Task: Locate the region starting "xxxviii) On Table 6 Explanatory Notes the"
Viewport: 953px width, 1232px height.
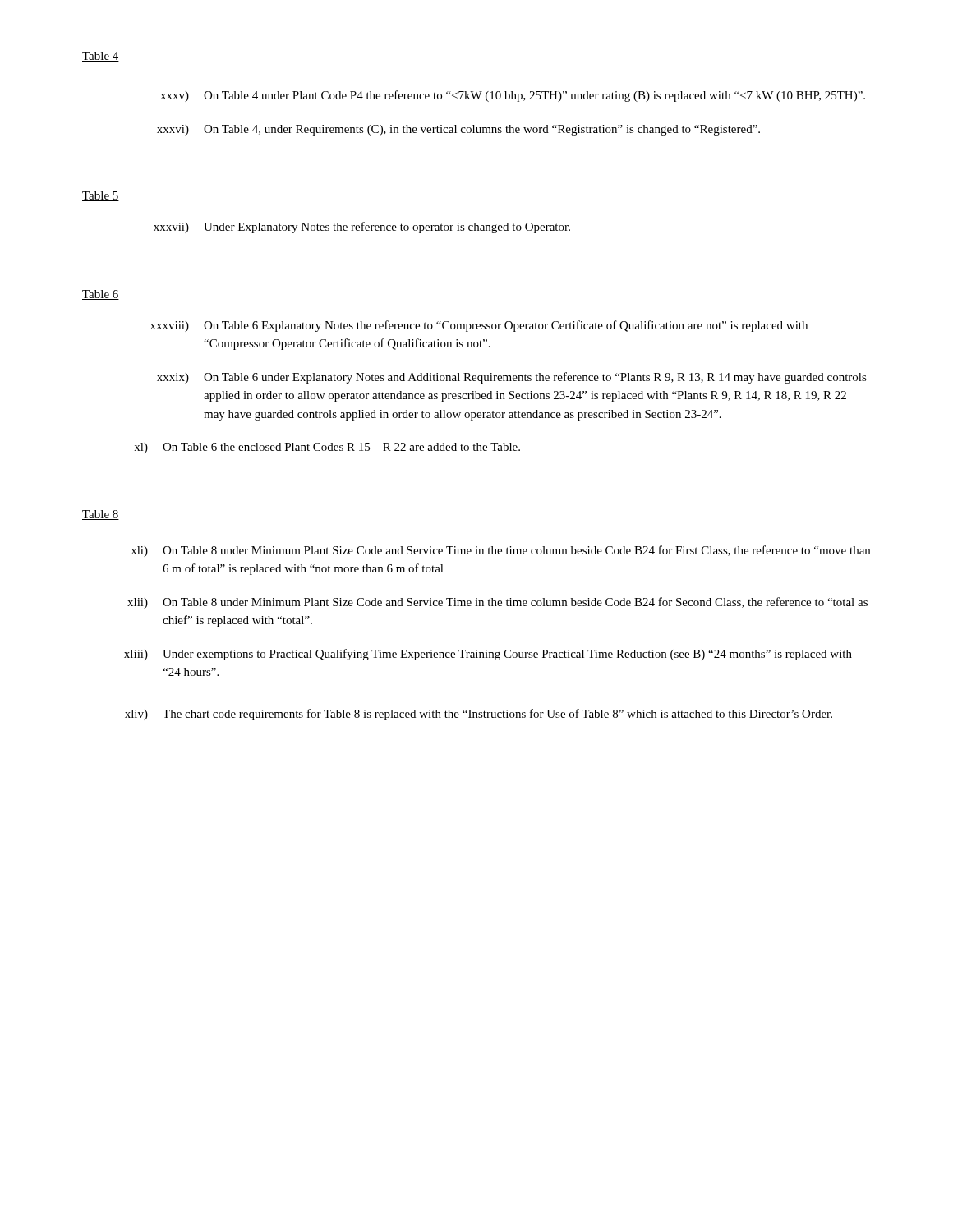Action: click(x=476, y=334)
